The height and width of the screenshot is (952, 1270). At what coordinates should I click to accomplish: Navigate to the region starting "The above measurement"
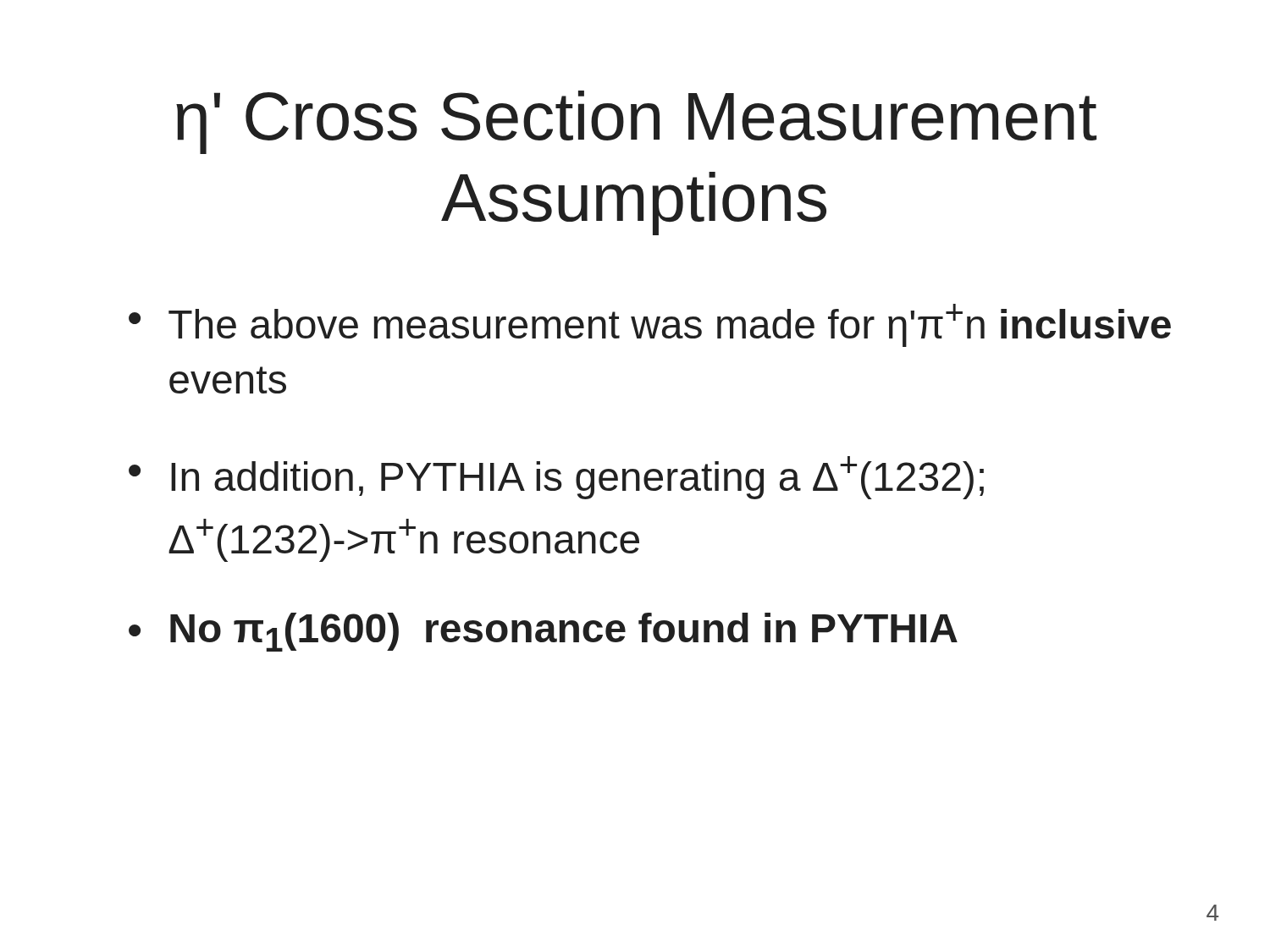pos(681,348)
